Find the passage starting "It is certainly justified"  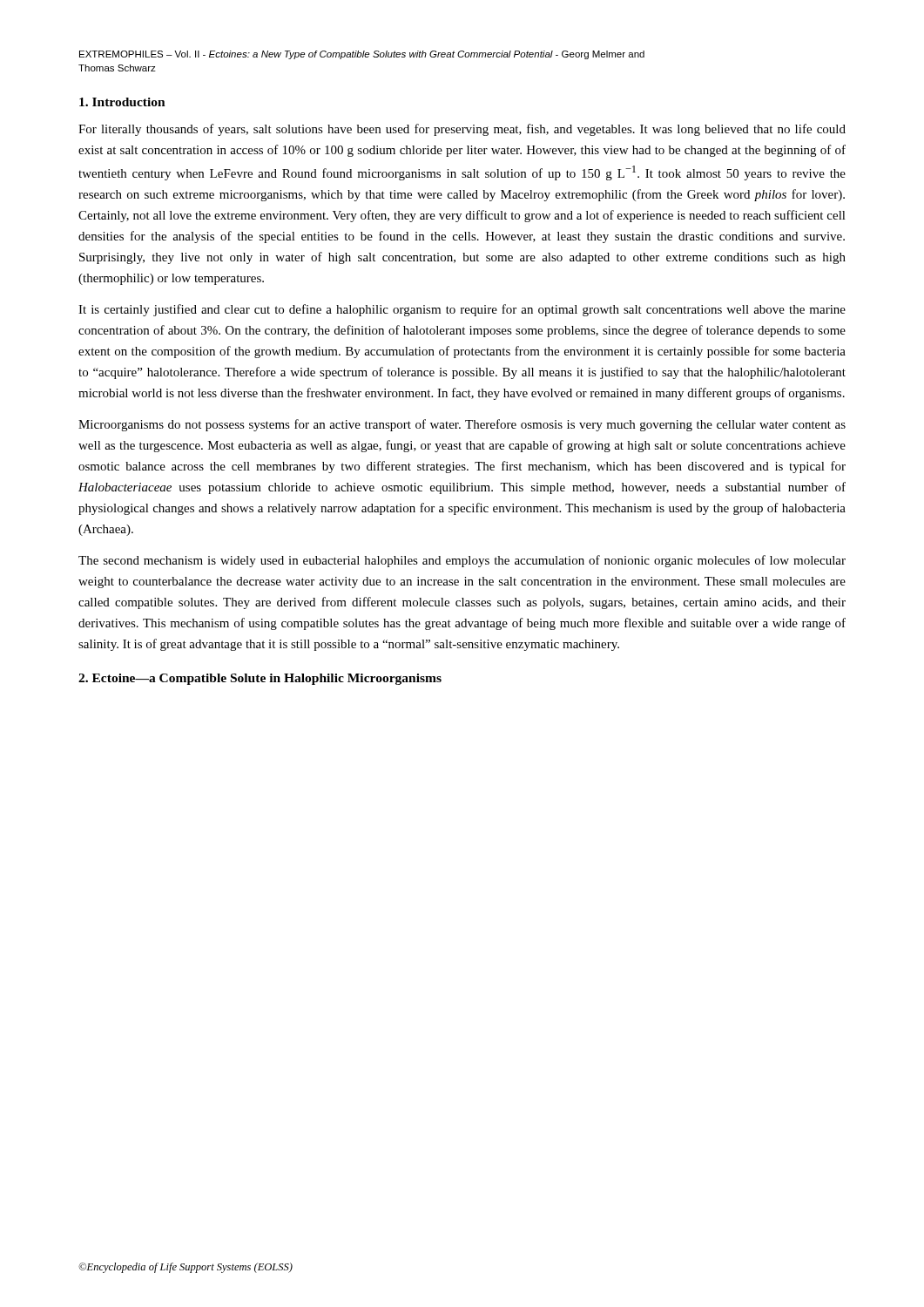coord(462,351)
